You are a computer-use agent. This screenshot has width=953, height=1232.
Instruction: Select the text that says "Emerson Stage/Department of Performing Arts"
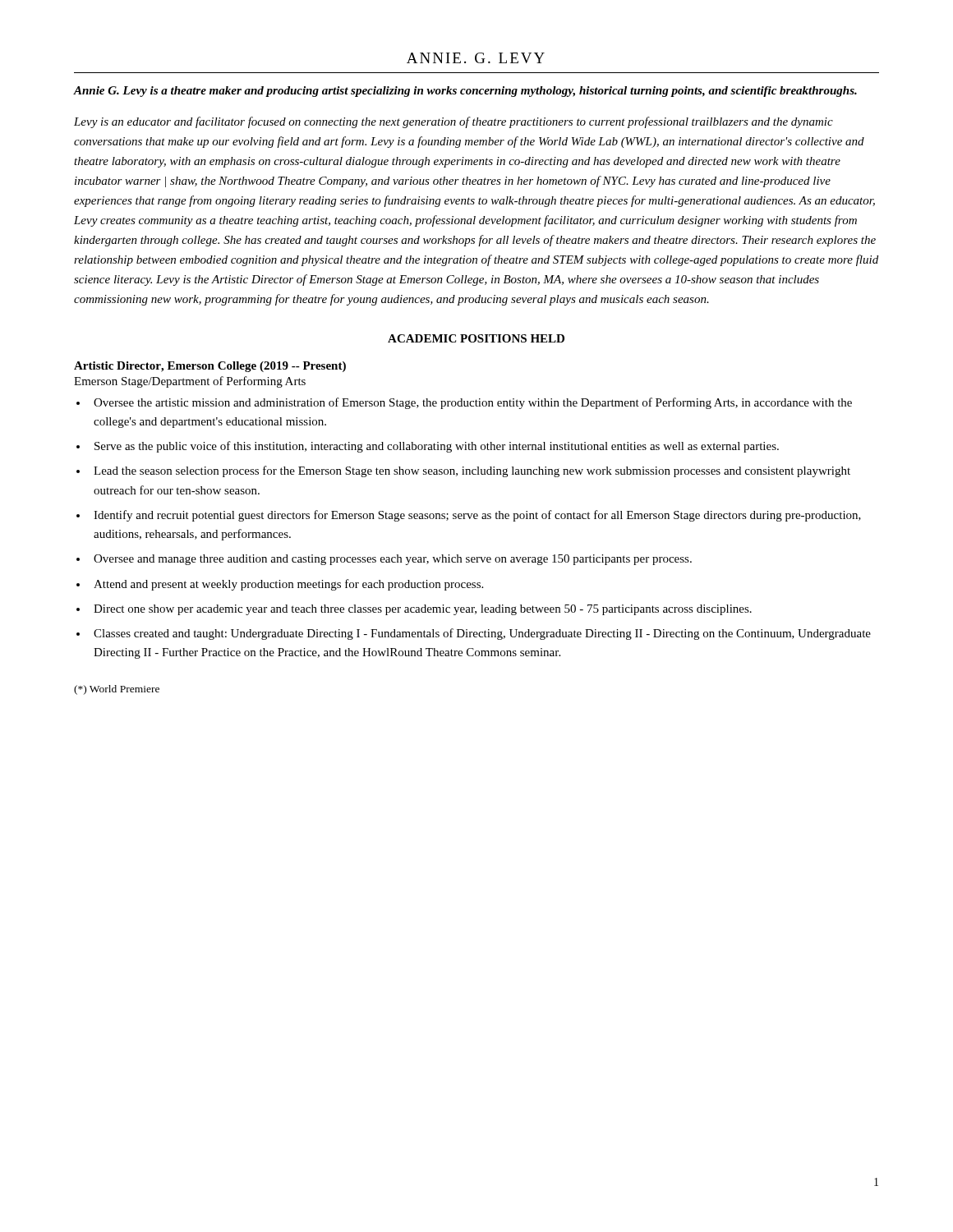tap(190, 381)
